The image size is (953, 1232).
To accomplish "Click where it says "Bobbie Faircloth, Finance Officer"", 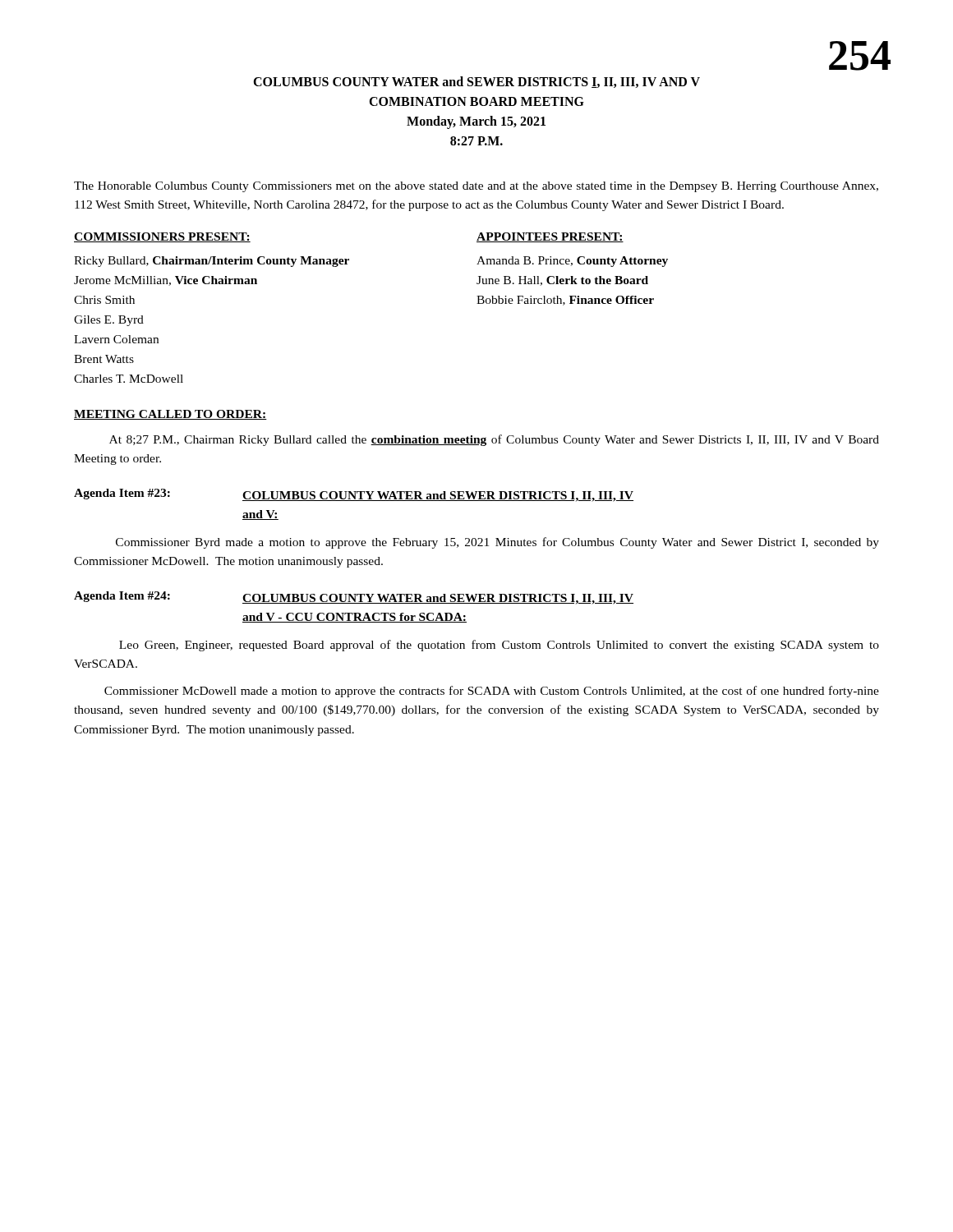I will pos(565,299).
